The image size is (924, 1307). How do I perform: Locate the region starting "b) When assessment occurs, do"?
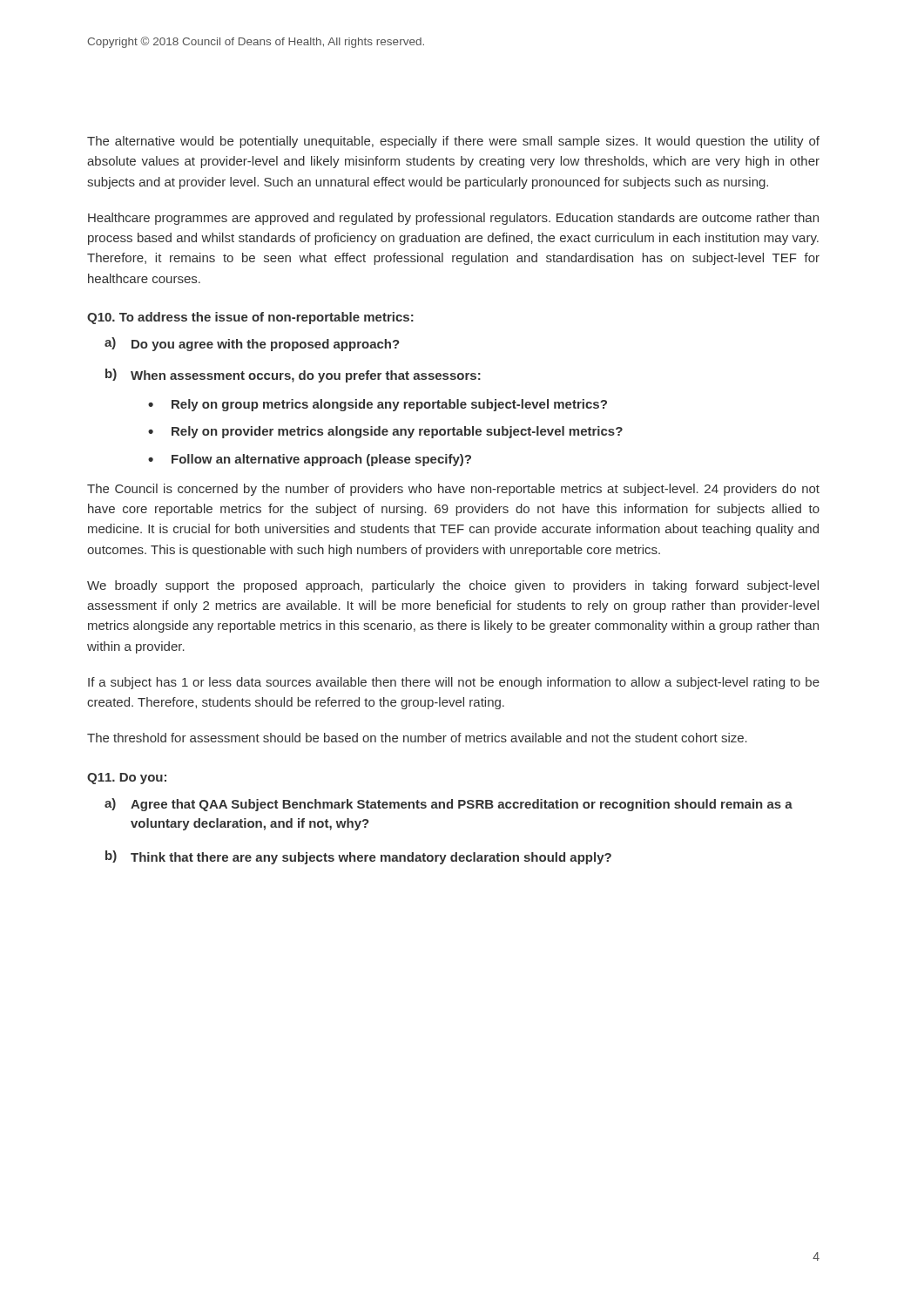293,376
